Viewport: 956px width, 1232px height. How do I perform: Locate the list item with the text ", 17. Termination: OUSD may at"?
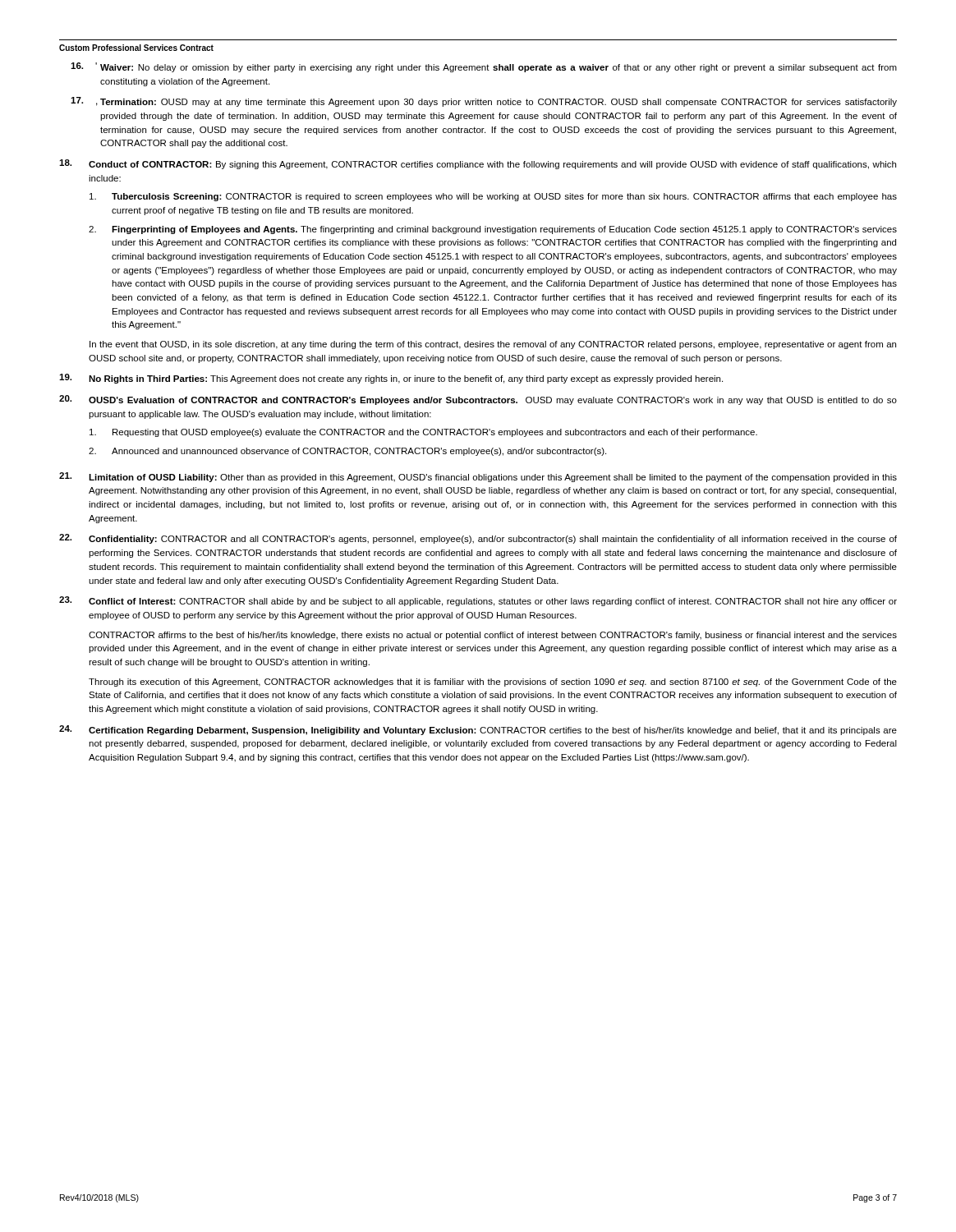coord(484,123)
